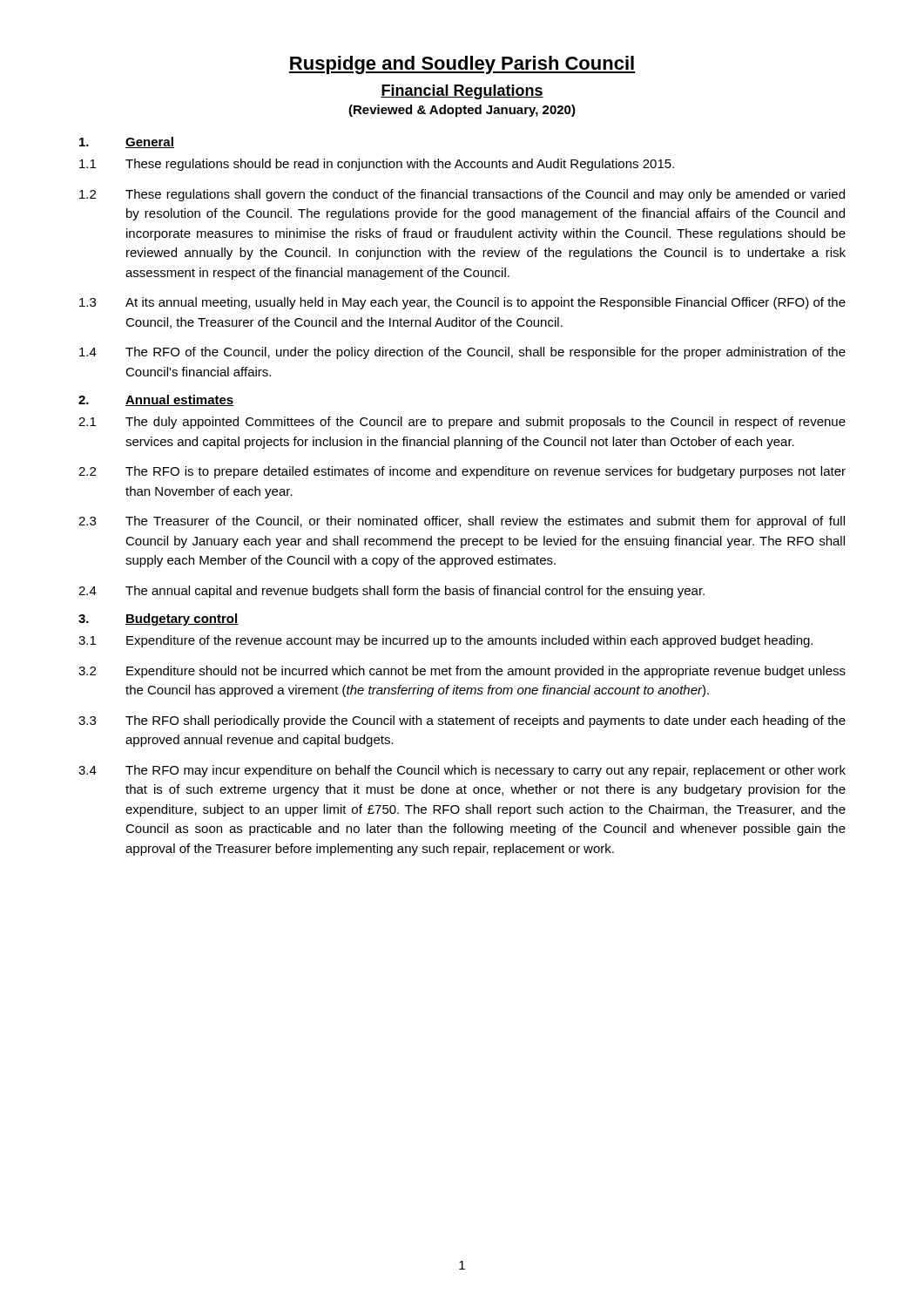924x1307 pixels.
Task: Click on the text starting "2.1 The duly appointed Committees of the Council"
Action: point(462,432)
